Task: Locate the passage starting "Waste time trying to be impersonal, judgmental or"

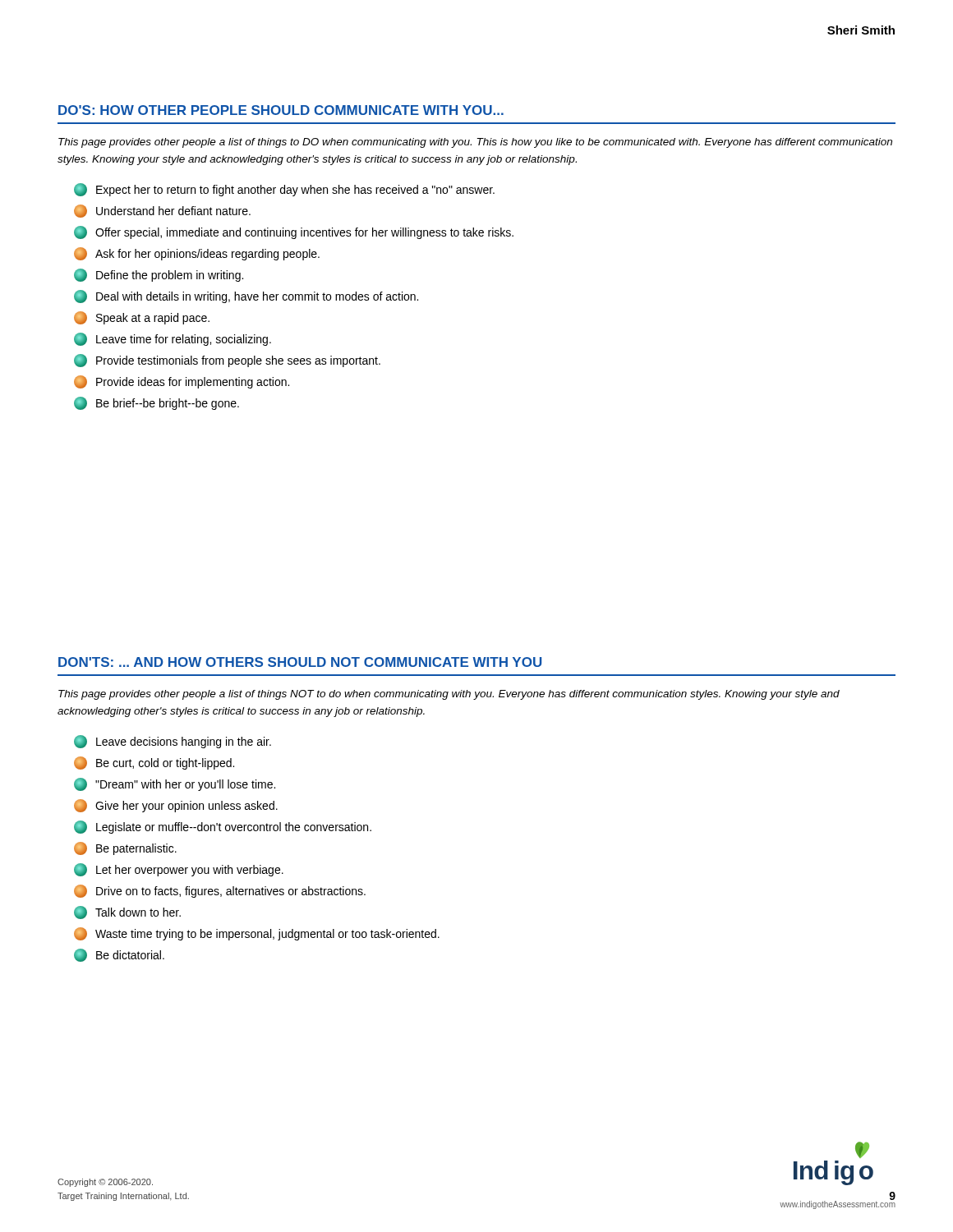Action: (257, 934)
